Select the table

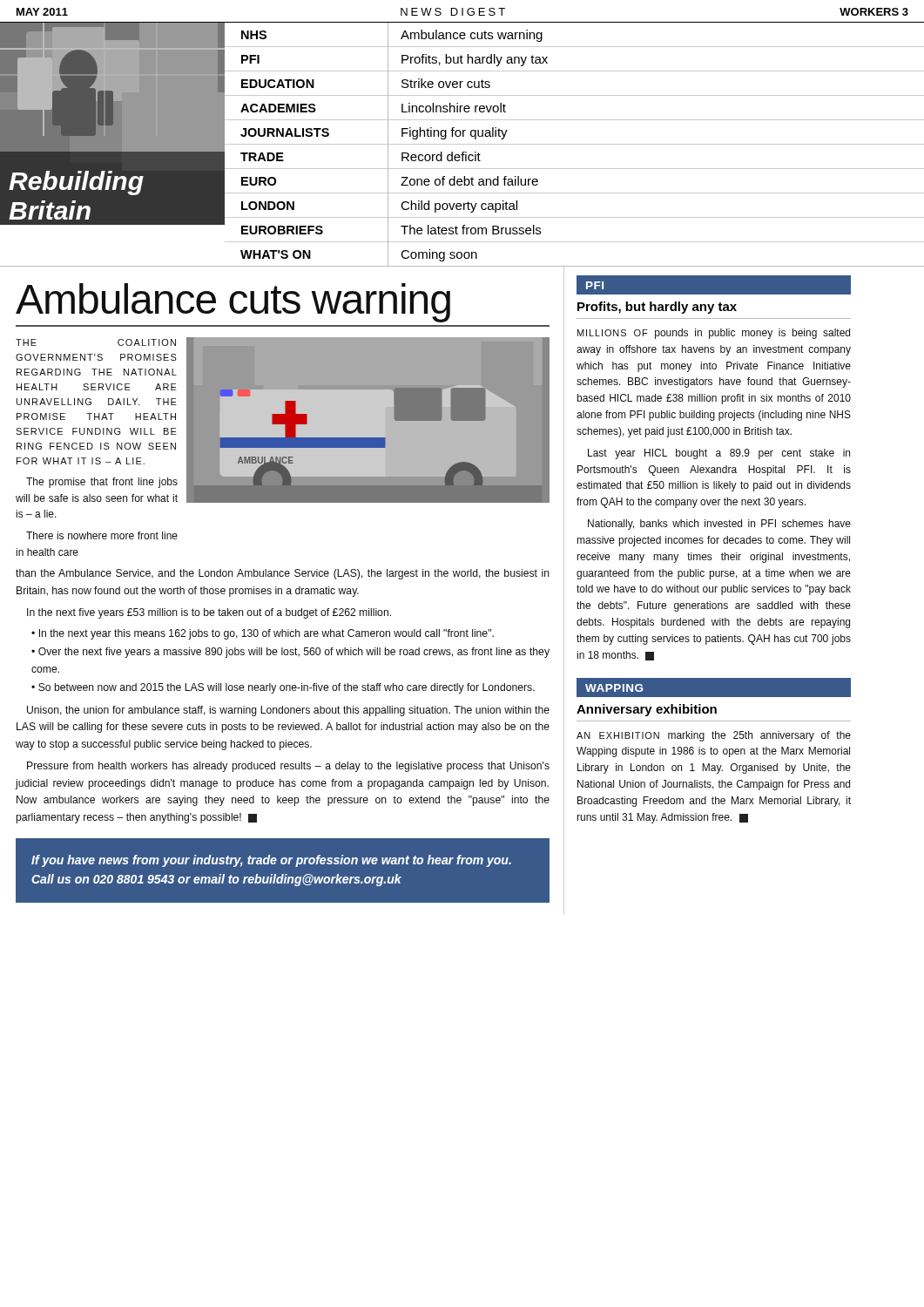(x=574, y=144)
